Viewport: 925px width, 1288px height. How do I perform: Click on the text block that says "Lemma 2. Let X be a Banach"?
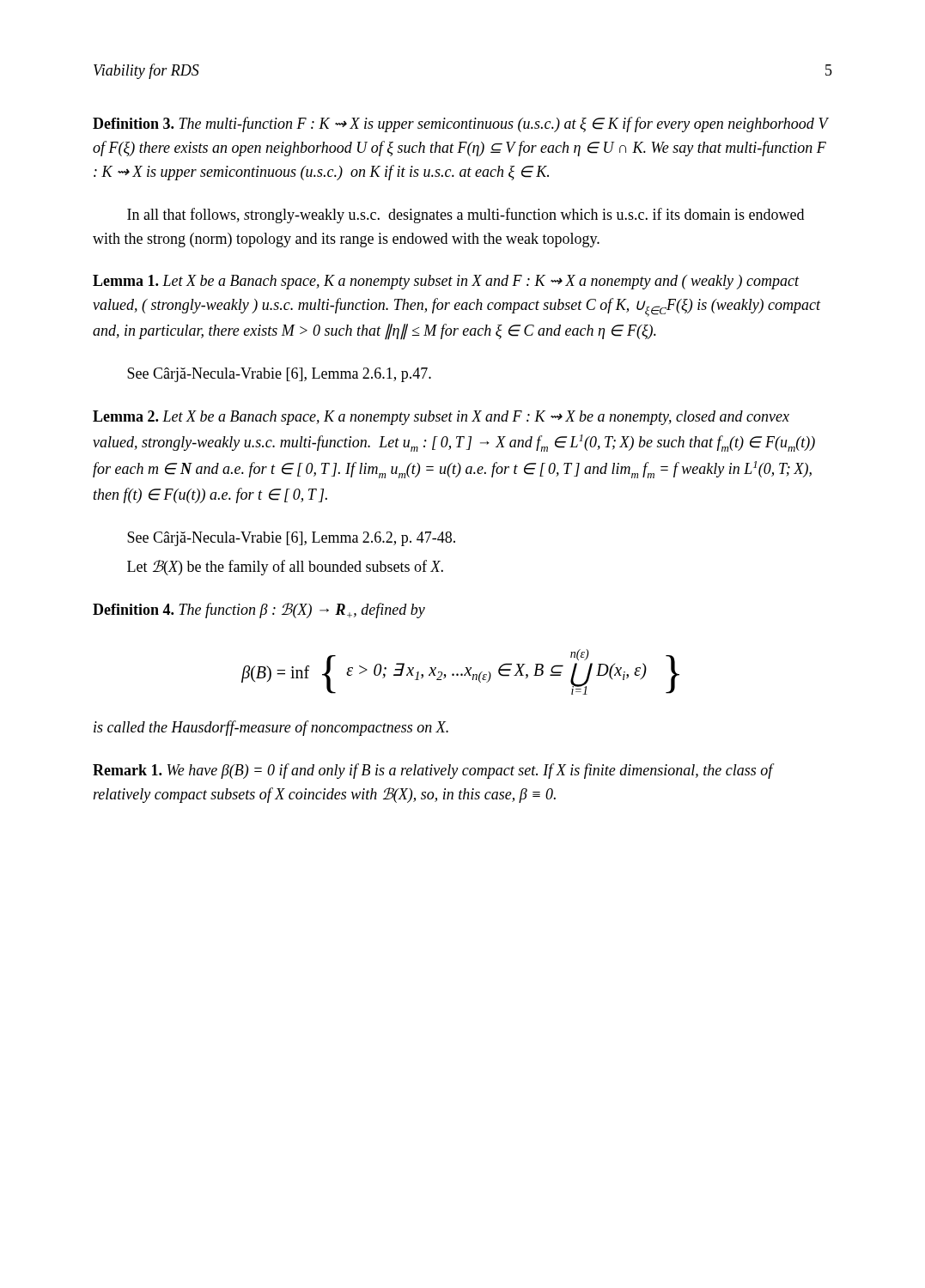pos(454,455)
